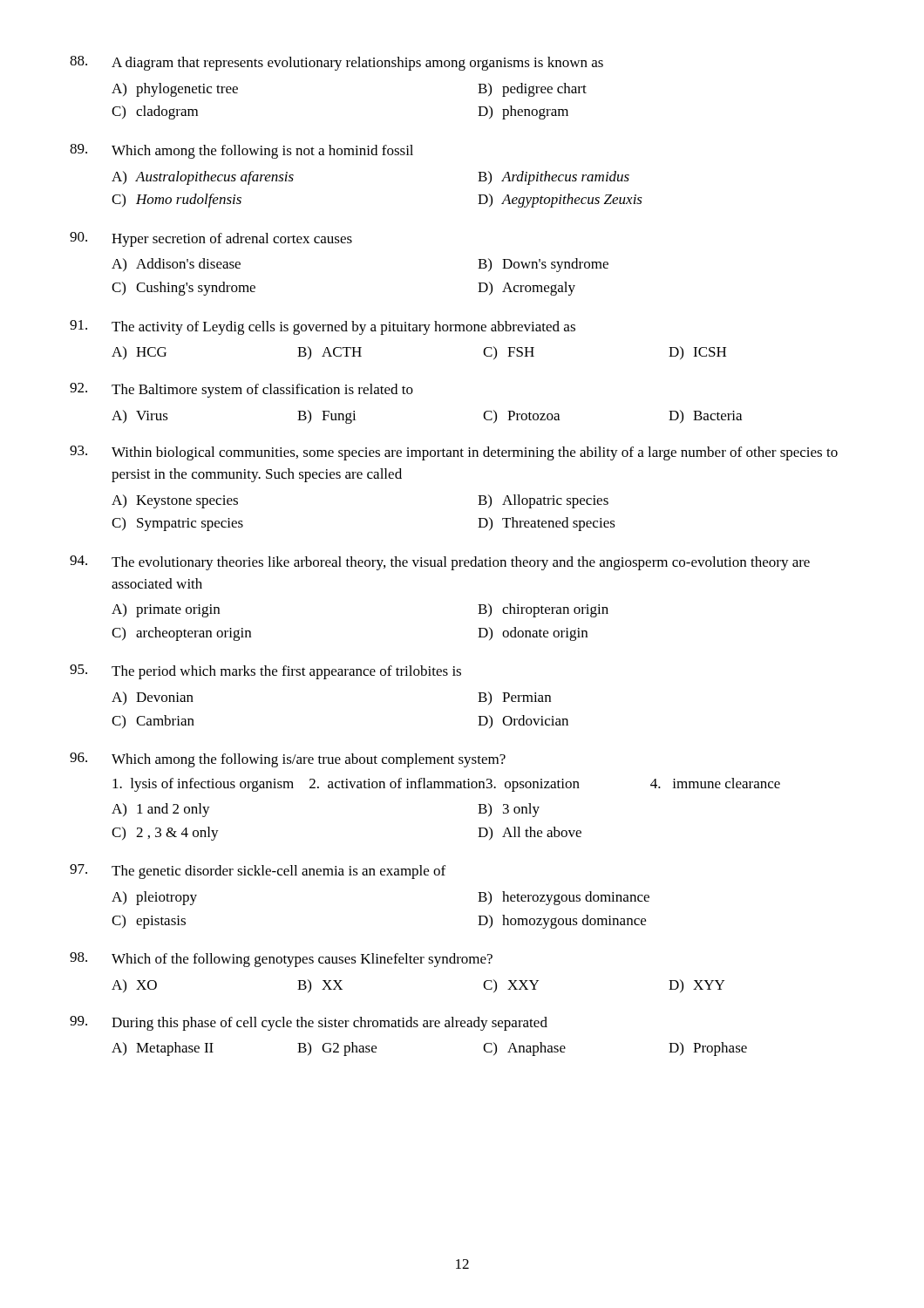Locate the list item with the text "90. Hyper secretion of adrenal cortex causes"

[x=211, y=239]
